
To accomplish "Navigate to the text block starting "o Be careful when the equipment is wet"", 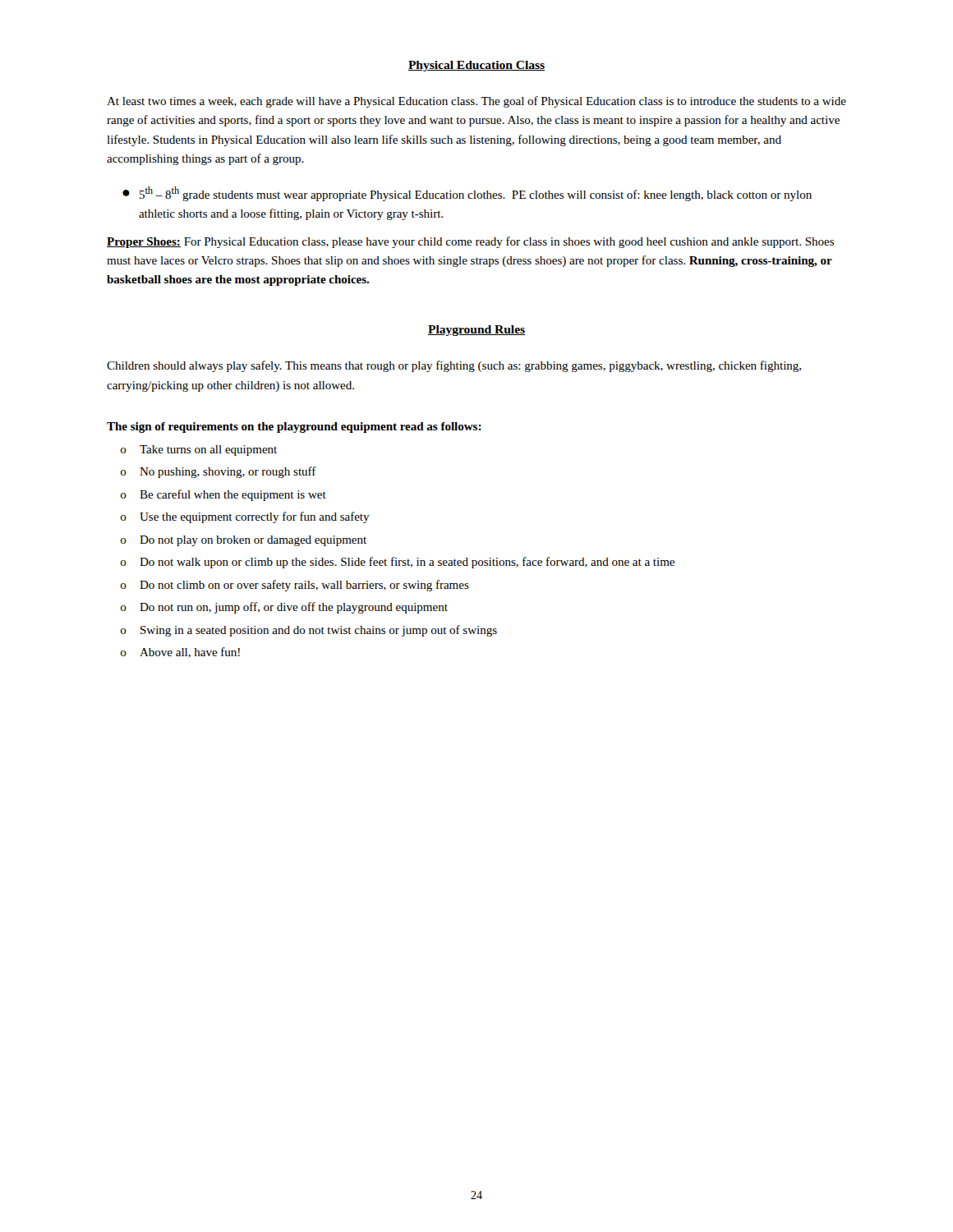I will (223, 495).
